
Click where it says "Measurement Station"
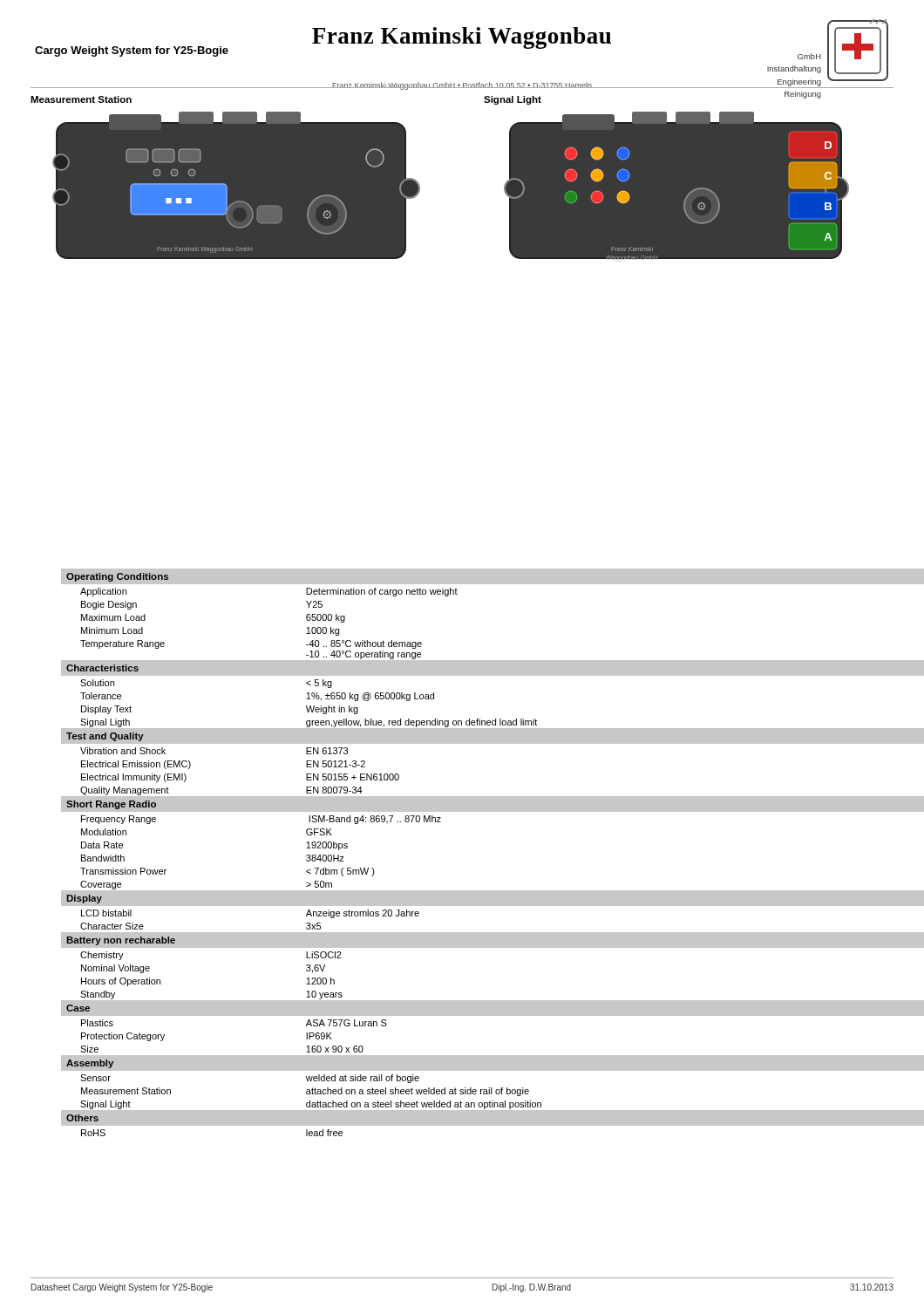[81, 99]
